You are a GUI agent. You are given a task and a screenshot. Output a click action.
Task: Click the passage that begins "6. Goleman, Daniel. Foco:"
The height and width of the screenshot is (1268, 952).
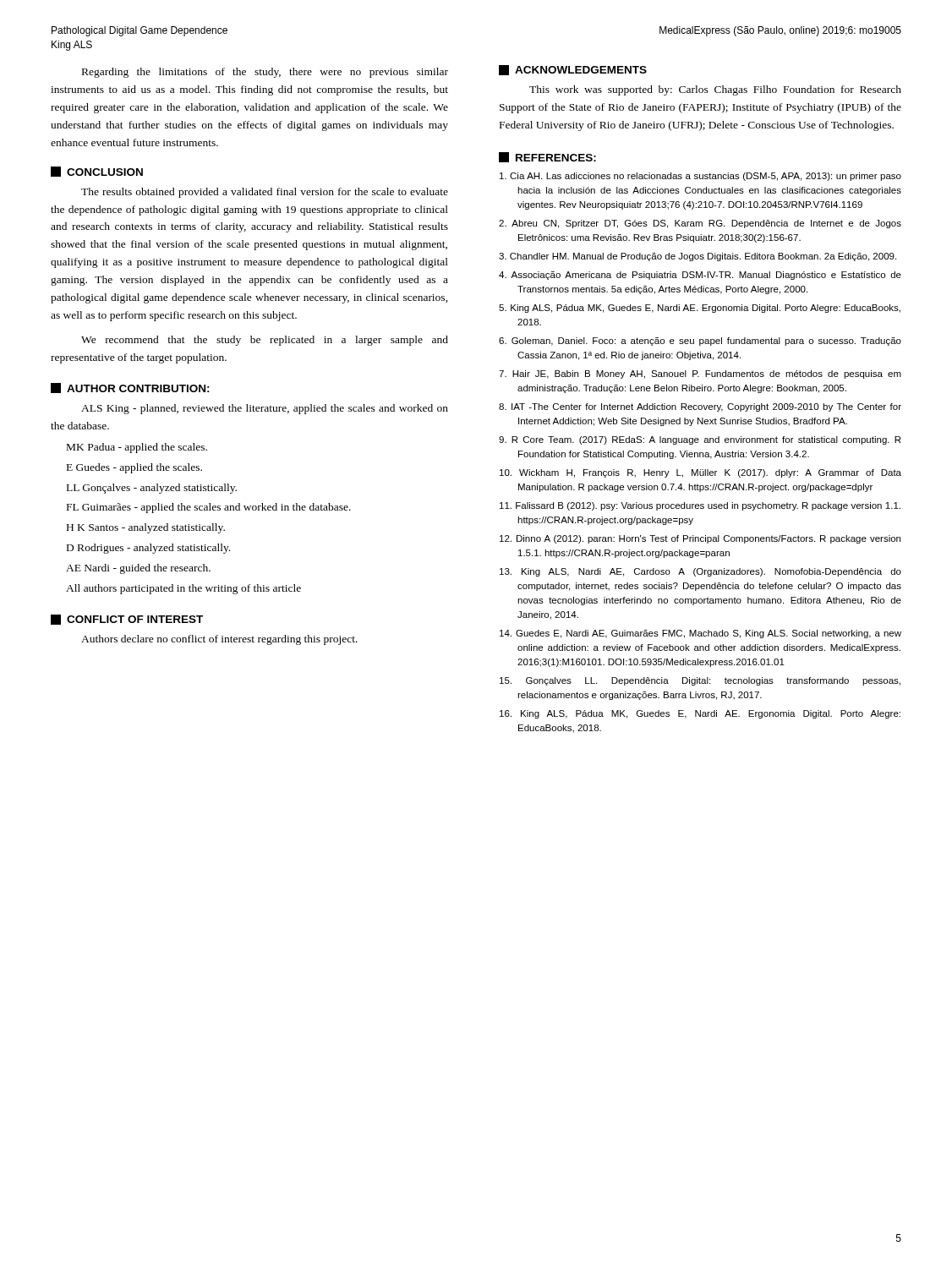(700, 348)
